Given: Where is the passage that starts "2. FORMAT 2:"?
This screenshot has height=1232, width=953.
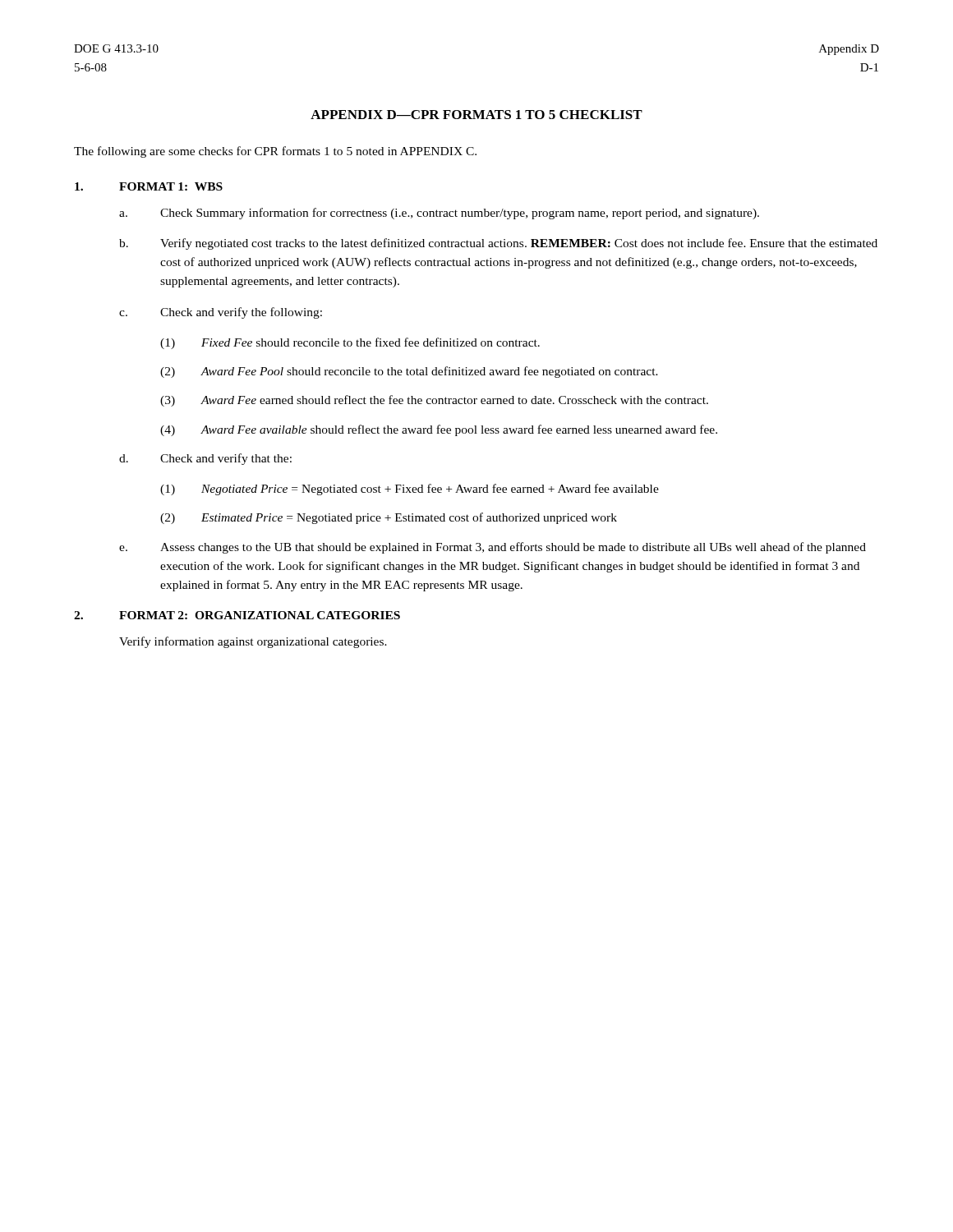Looking at the screenshot, I should (237, 615).
